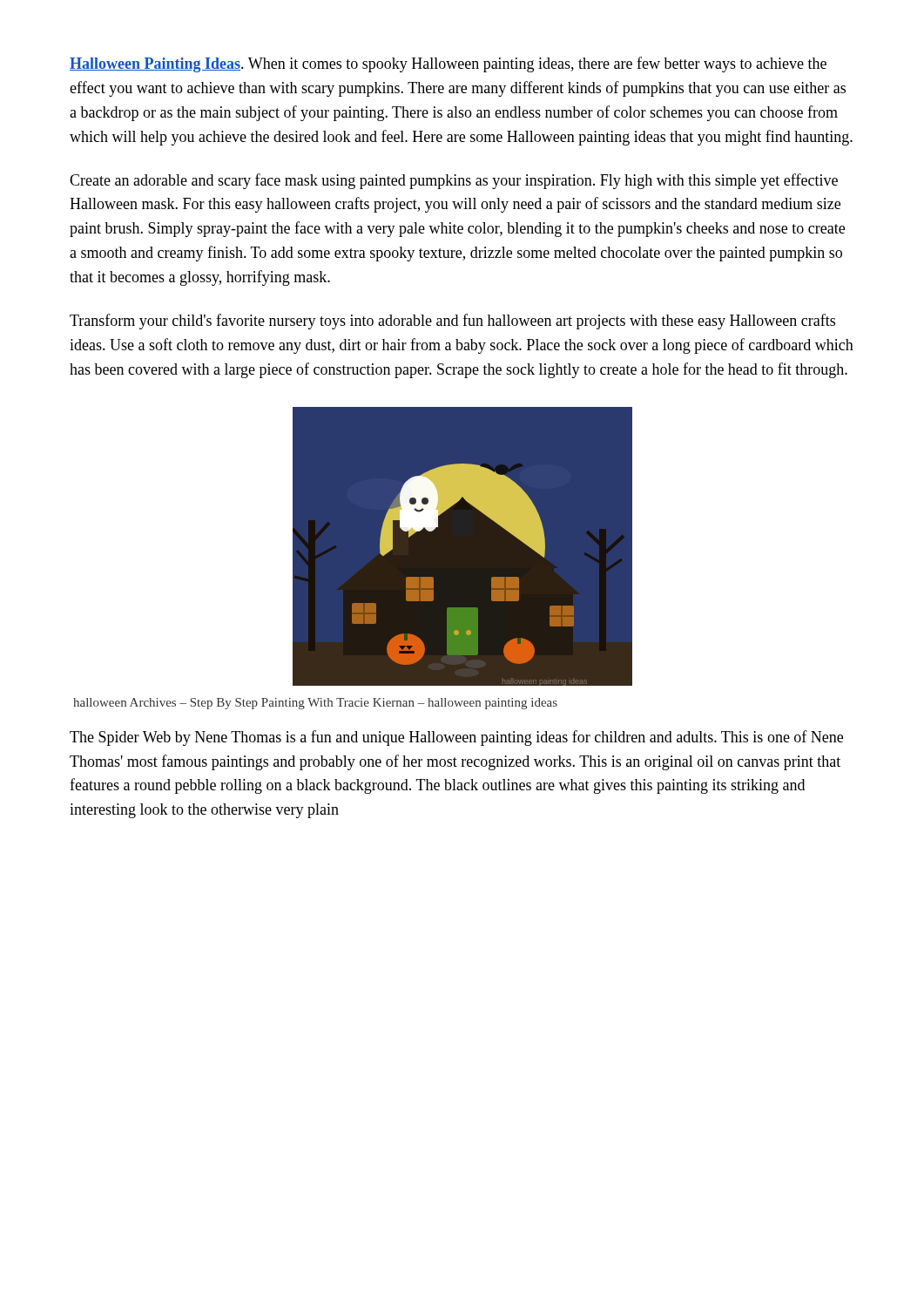Find the text block containing "Create an adorable and scary face mask using"
This screenshot has height=1307, width=924.
(458, 229)
